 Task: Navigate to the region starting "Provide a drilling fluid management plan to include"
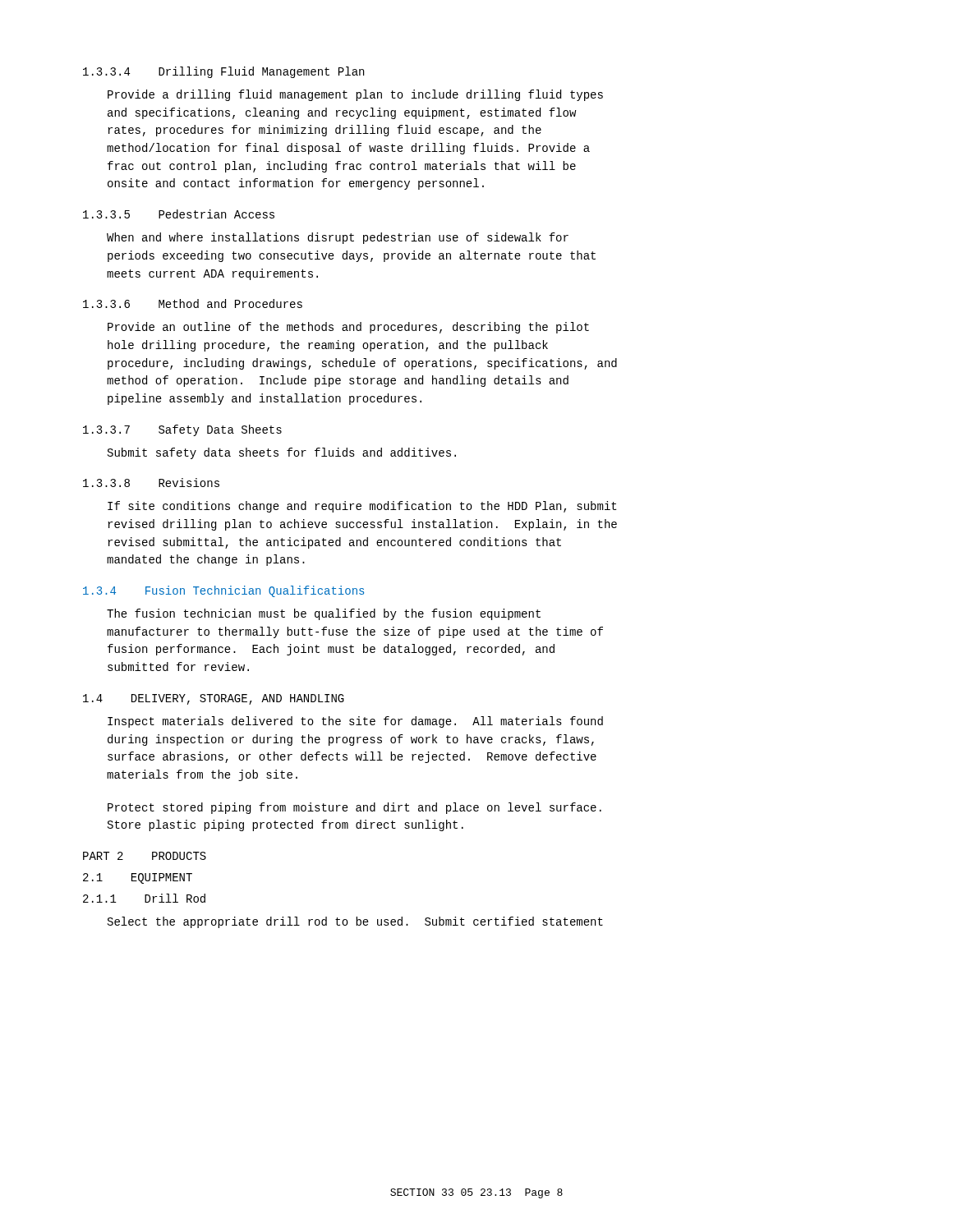(x=355, y=140)
